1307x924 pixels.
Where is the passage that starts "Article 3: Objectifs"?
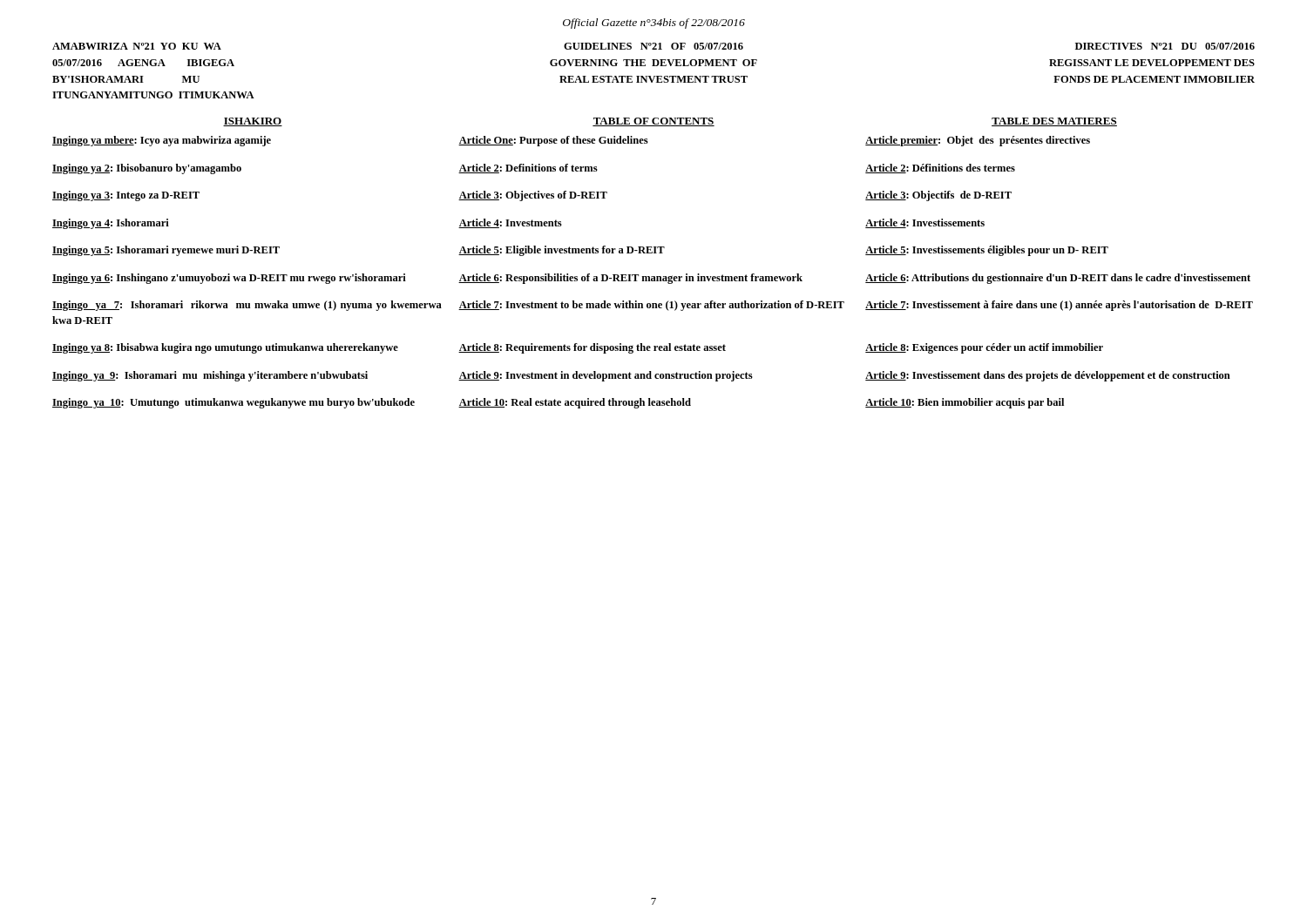tap(939, 195)
